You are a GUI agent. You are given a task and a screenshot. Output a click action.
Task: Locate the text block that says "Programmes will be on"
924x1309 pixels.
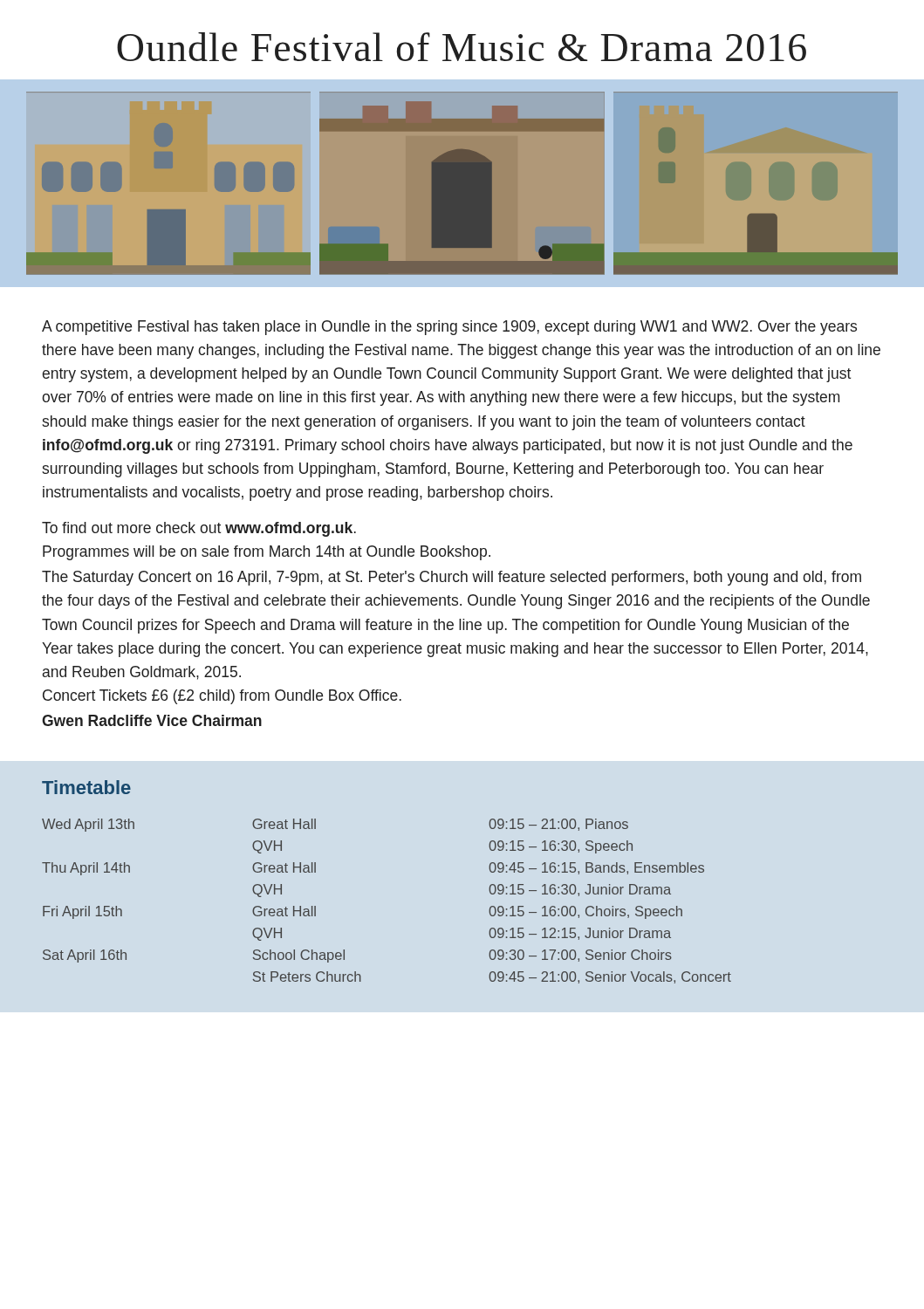coord(267,552)
